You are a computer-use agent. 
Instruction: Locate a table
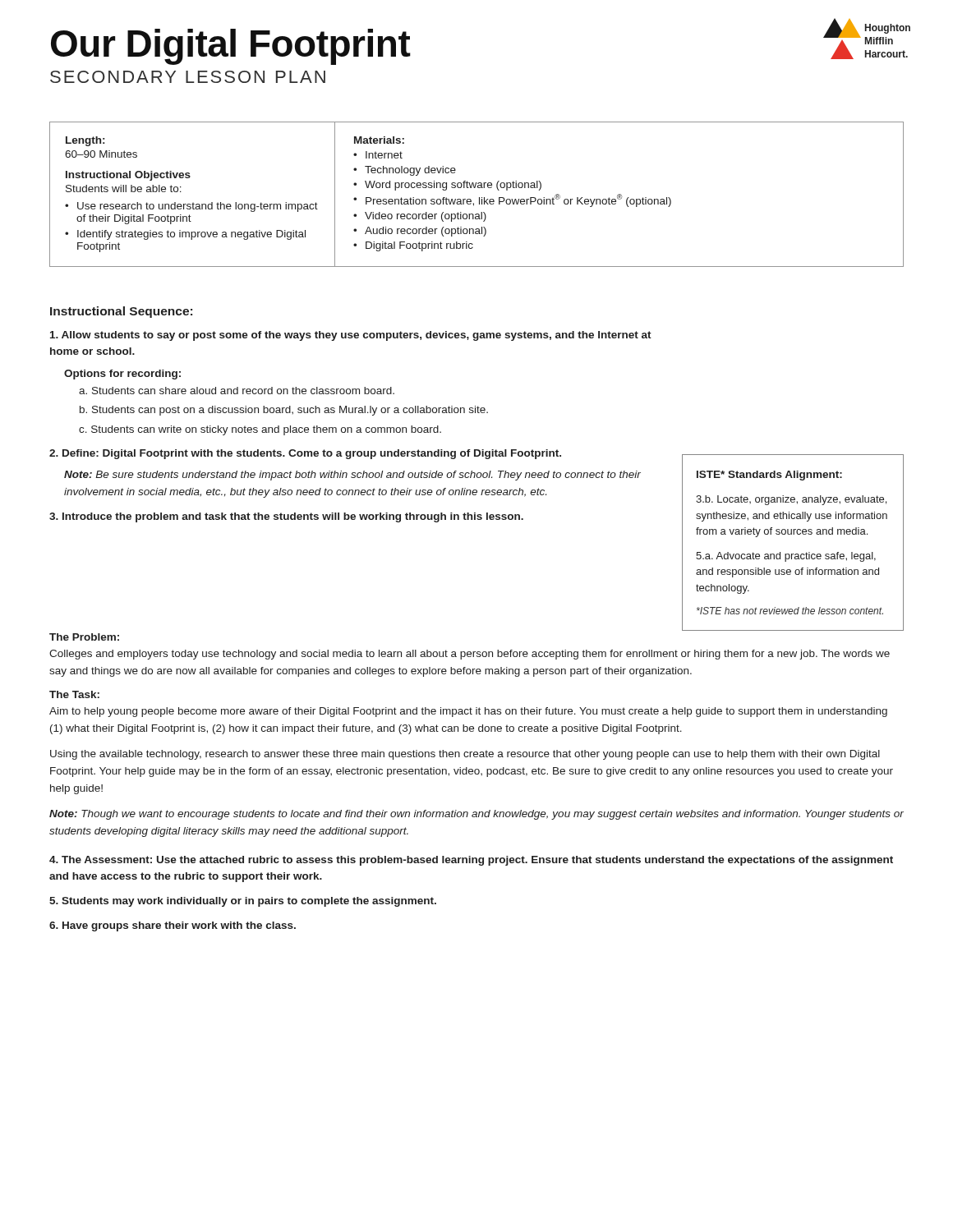click(x=476, y=194)
